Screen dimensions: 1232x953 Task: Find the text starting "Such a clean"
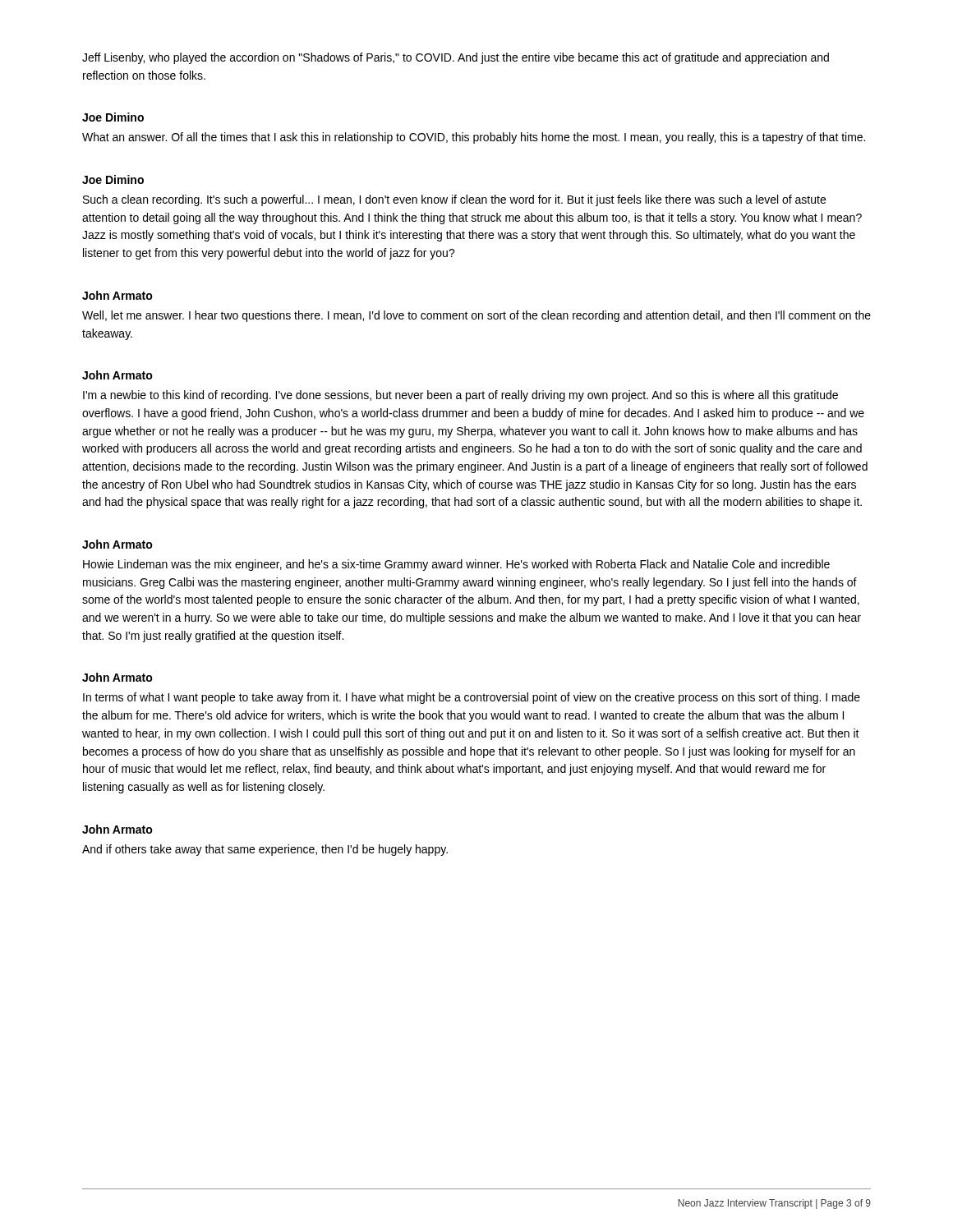(x=472, y=226)
